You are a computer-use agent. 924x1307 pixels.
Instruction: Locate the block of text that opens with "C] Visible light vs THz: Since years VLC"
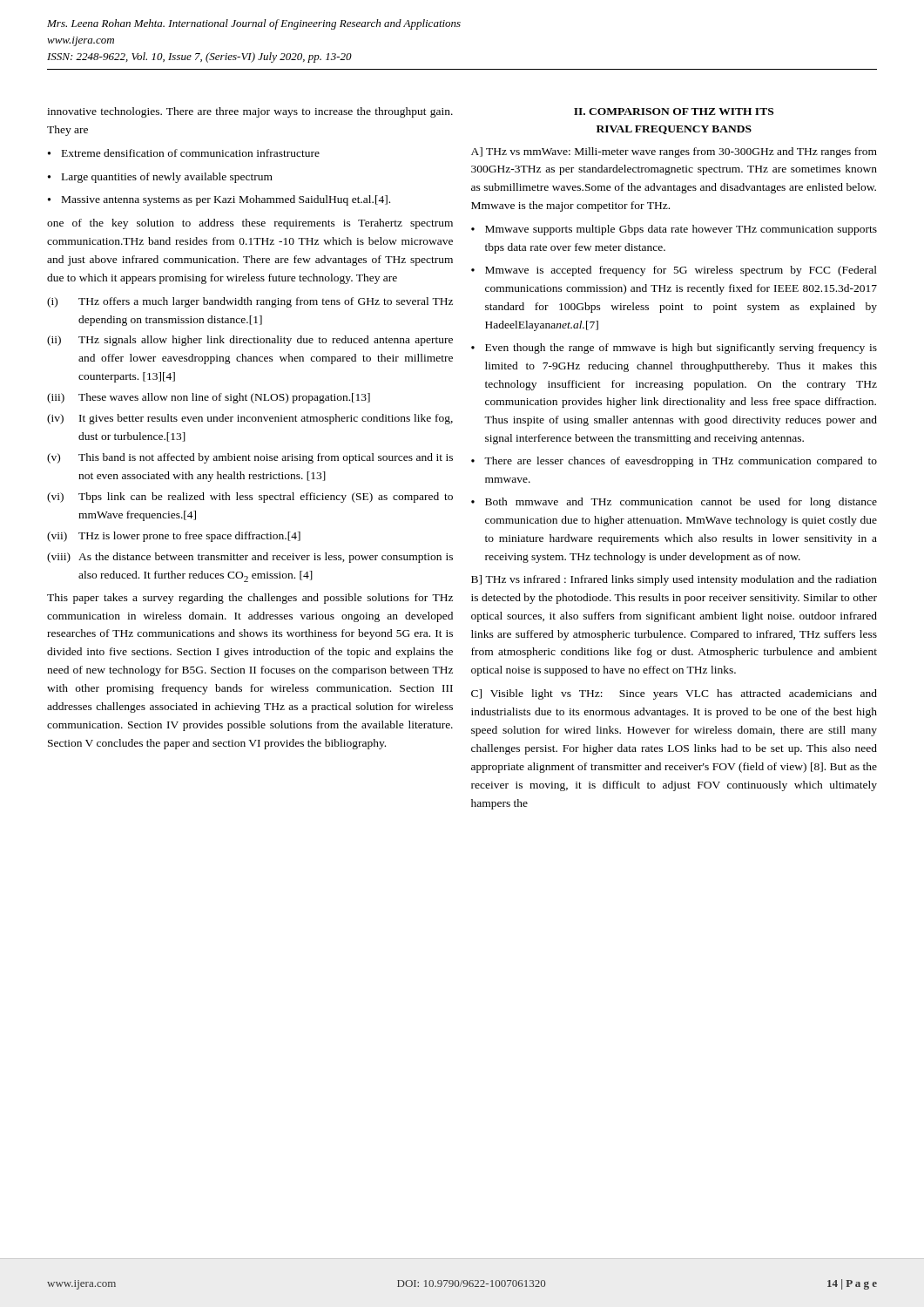[x=674, y=749]
